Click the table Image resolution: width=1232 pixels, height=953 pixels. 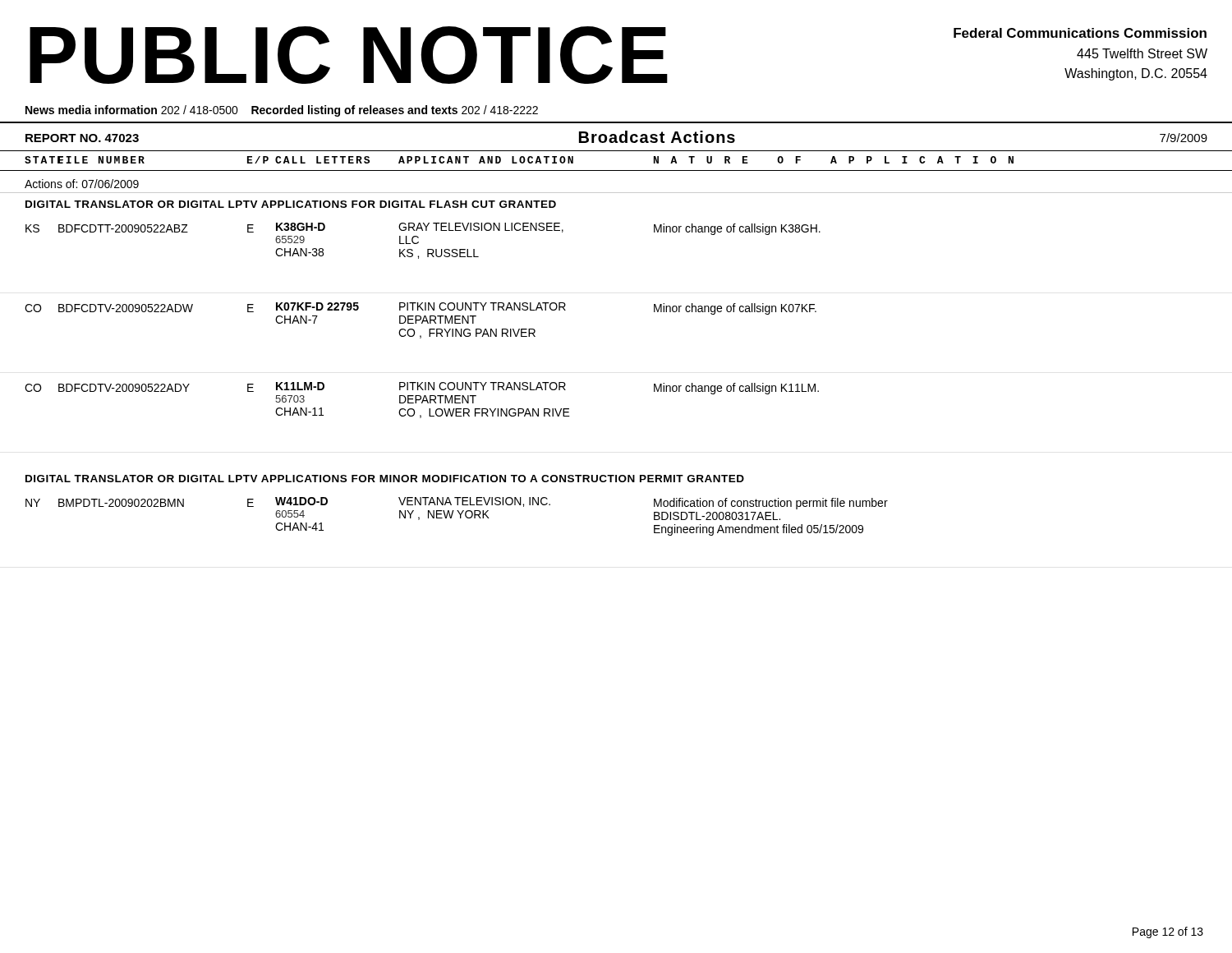pos(616,161)
